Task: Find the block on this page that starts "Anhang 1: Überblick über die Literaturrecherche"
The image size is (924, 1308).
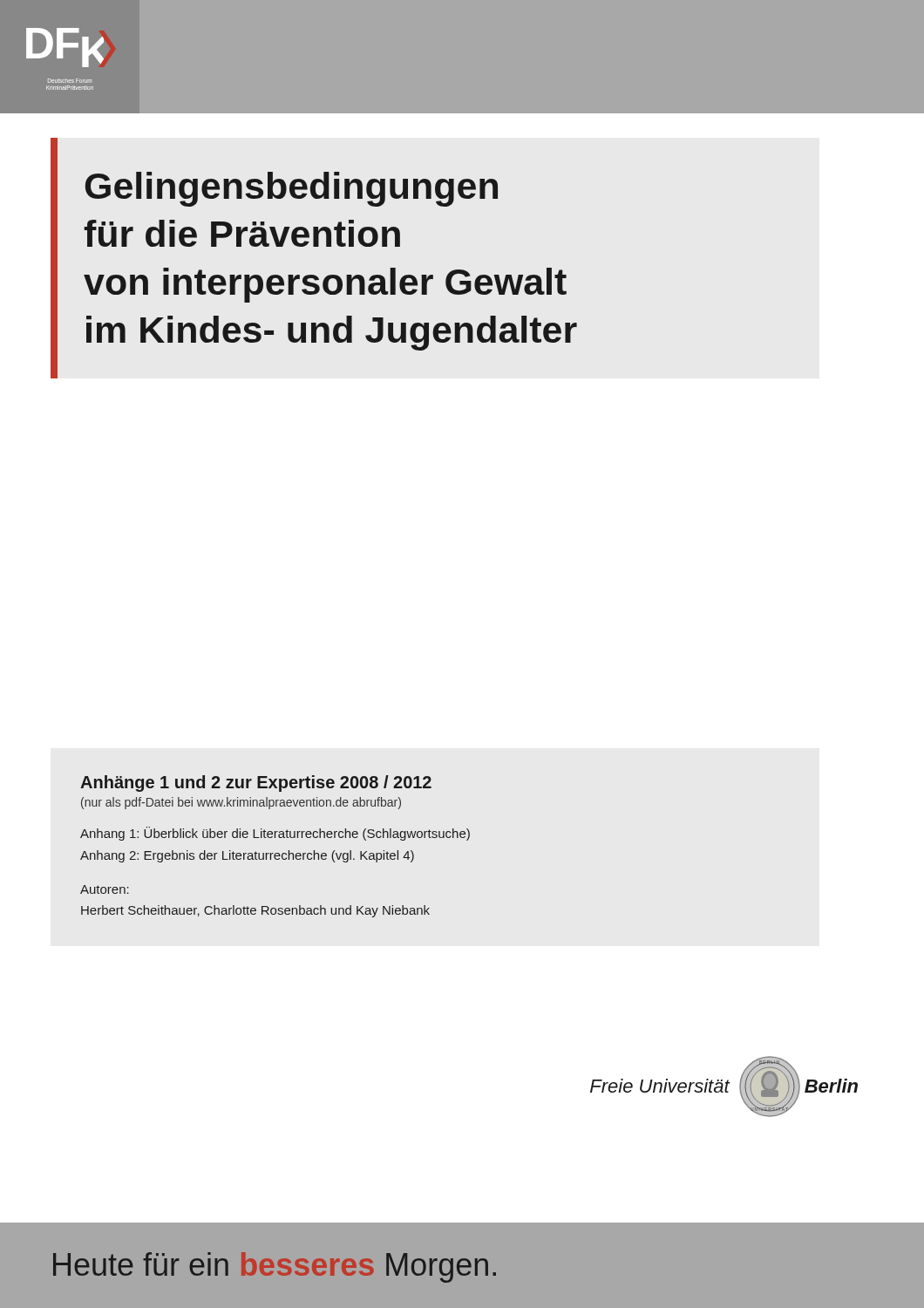Action: point(275,844)
